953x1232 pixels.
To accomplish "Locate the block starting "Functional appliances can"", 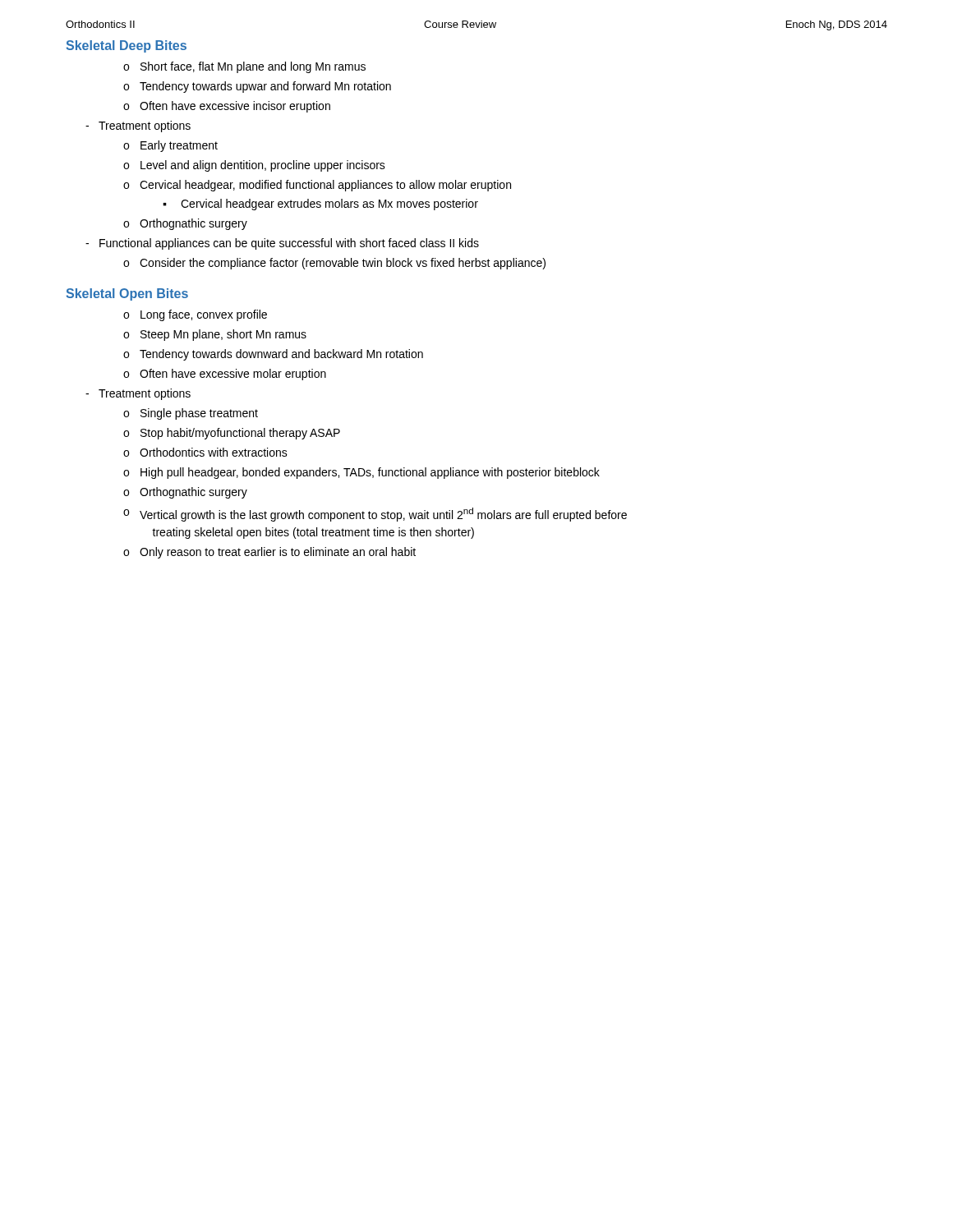I will [x=289, y=243].
